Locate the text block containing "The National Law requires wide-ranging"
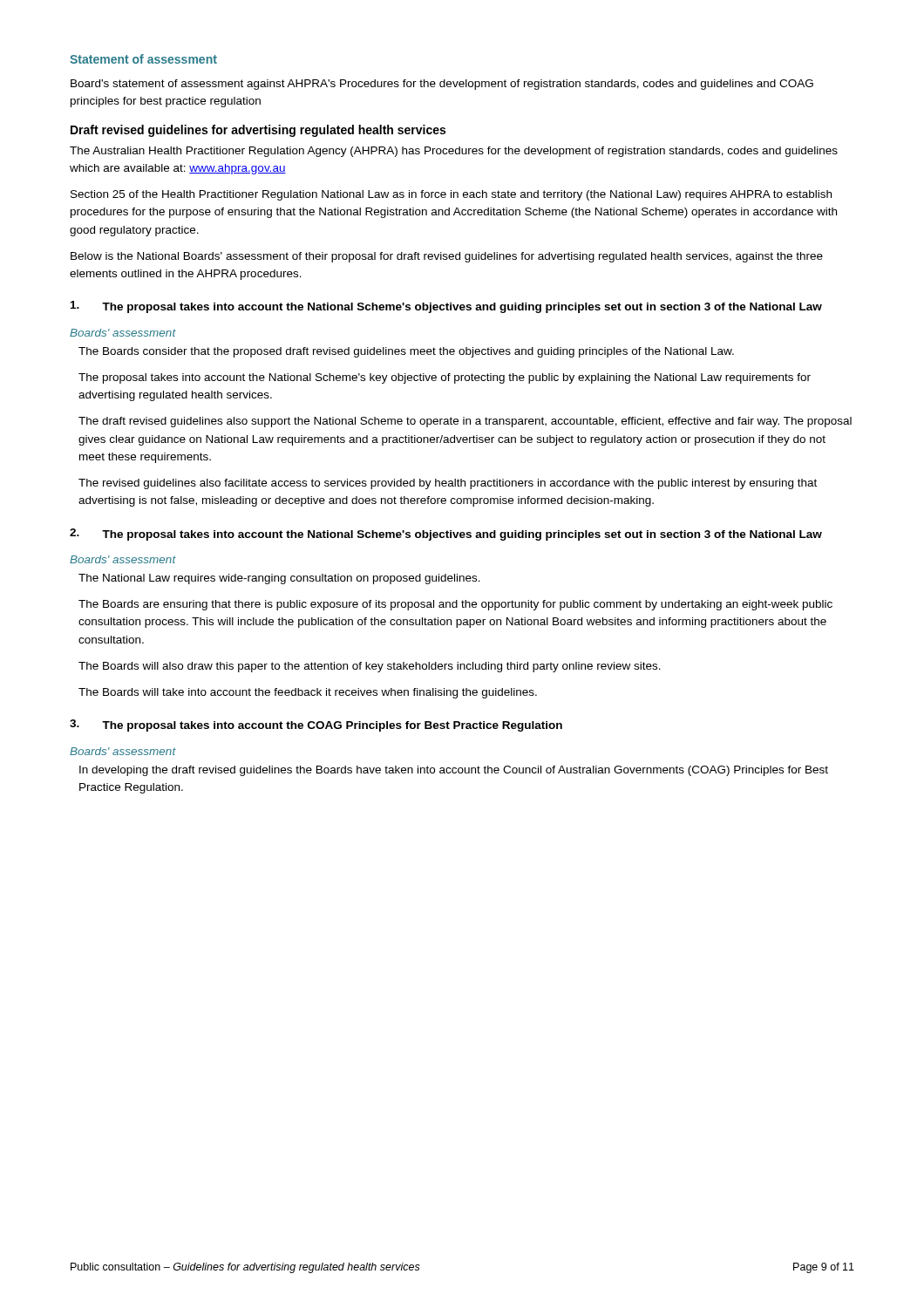The image size is (924, 1308). (x=280, y=577)
